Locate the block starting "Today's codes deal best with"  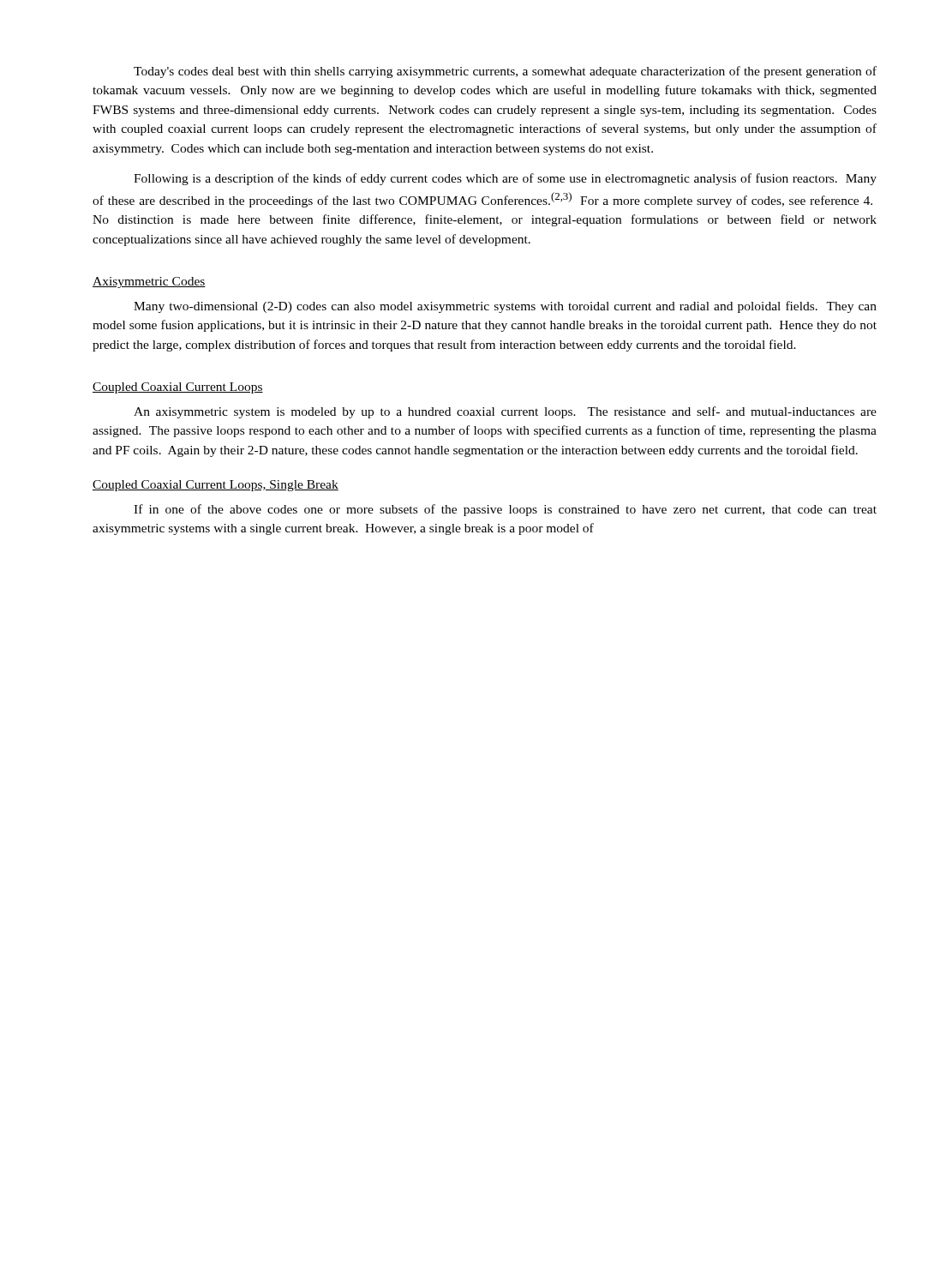pos(485,110)
